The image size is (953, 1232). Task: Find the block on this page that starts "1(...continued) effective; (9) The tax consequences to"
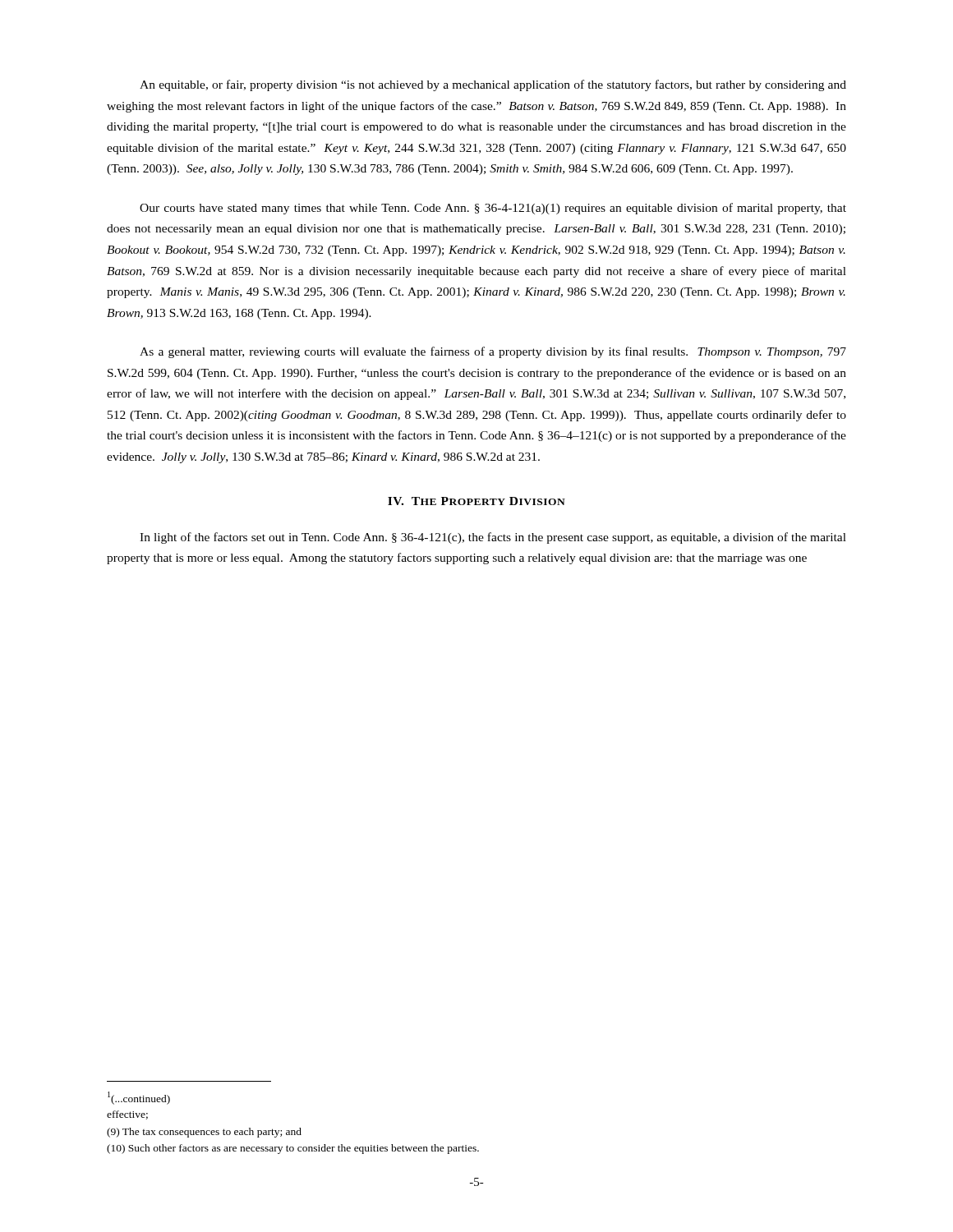tap(293, 1122)
